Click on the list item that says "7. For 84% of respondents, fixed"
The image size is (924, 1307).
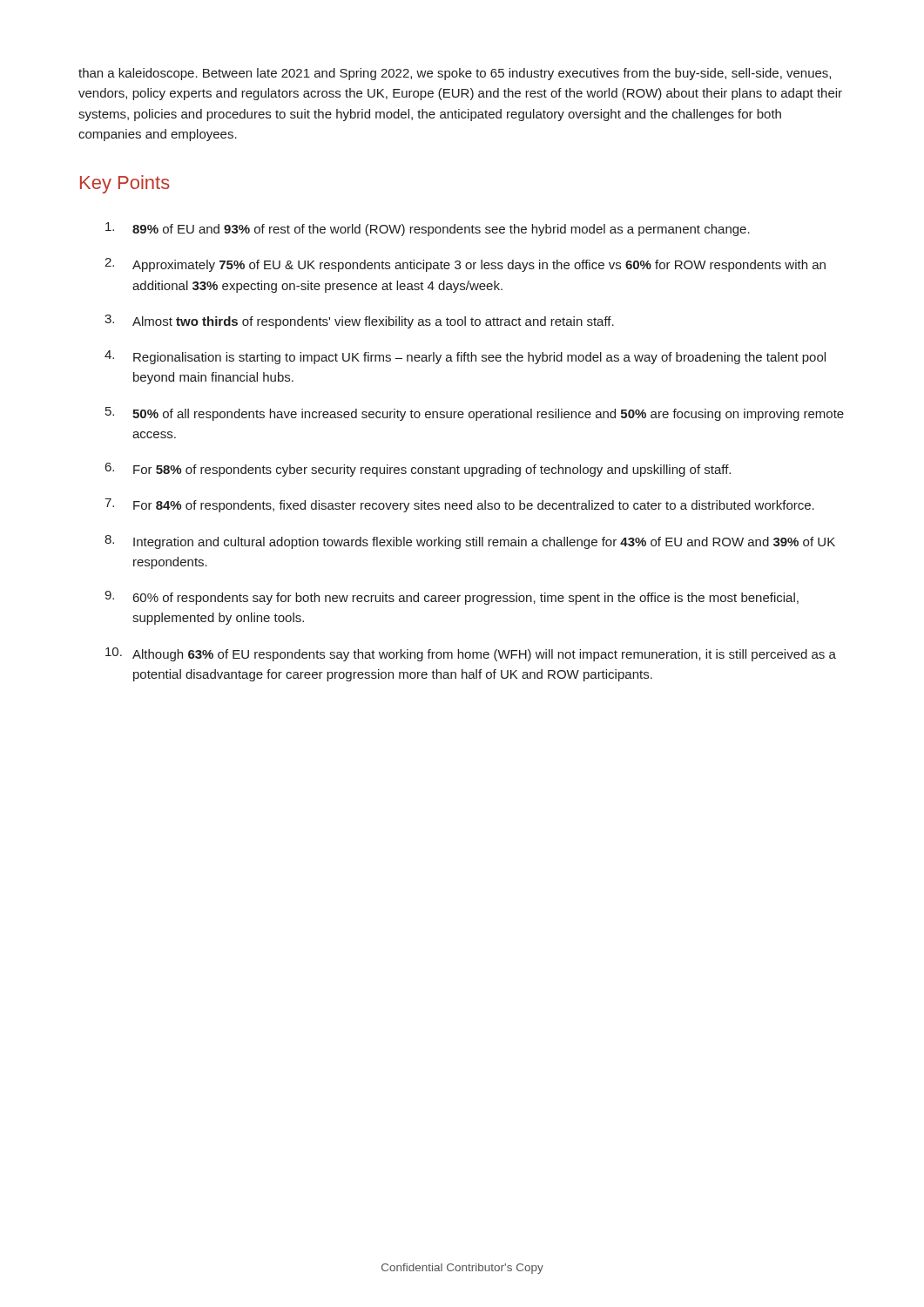coord(460,505)
